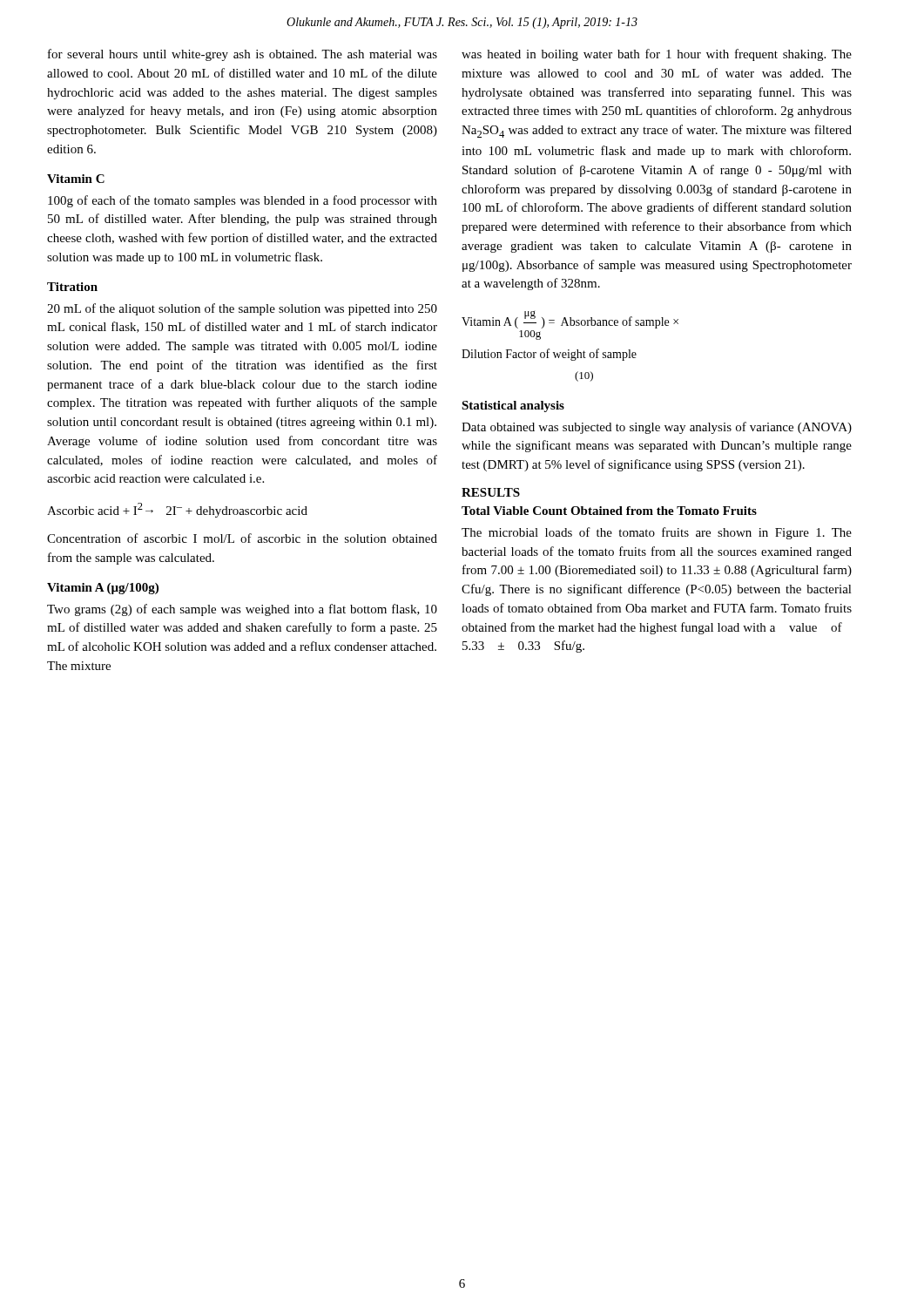
Task: Select the text block starting "for several hours until white-grey ash is"
Action: click(242, 102)
